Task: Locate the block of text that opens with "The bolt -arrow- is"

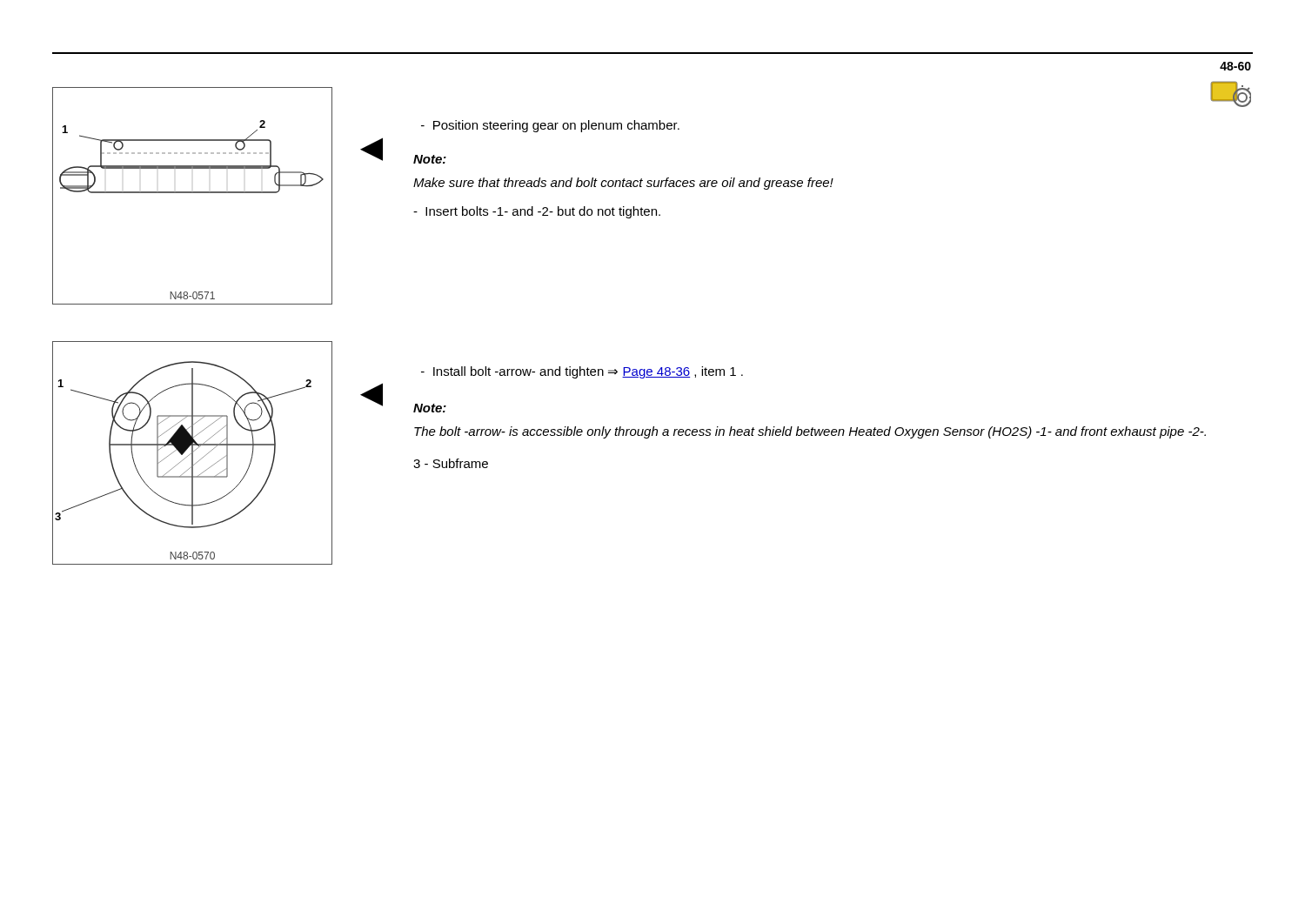Action: click(x=810, y=431)
